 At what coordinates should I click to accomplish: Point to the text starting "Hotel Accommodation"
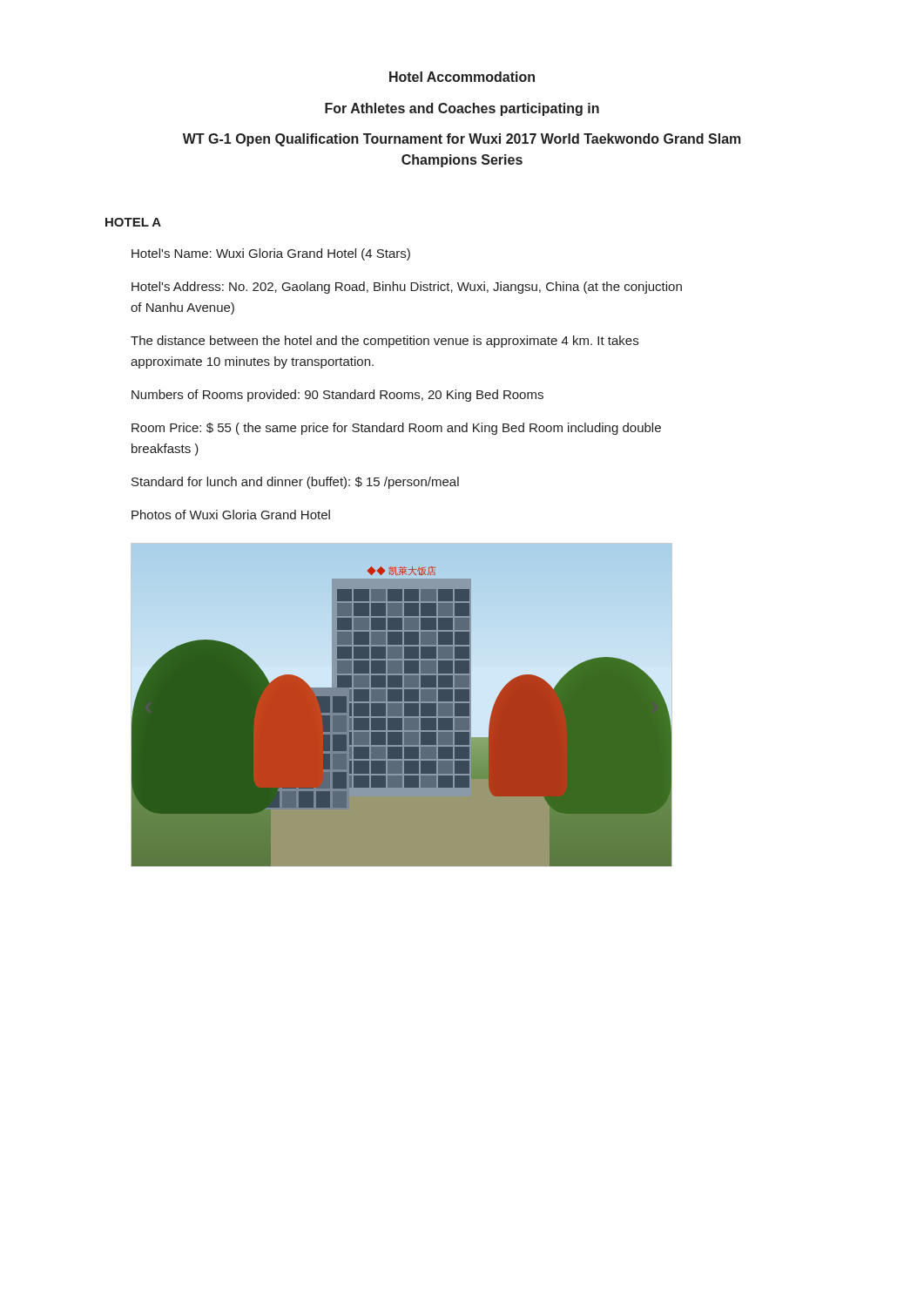462,77
